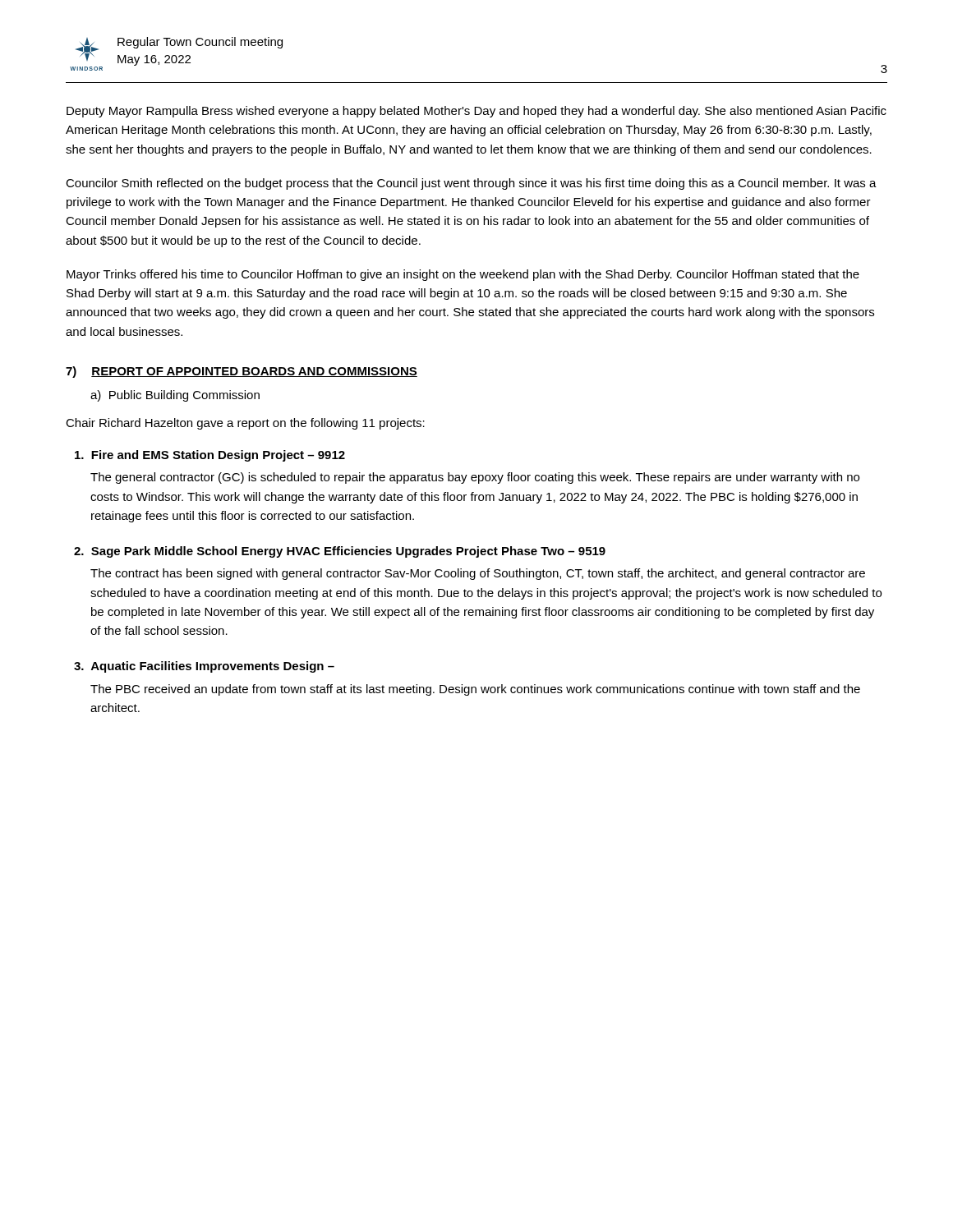
Task: Select the element starting "Chair Richard Hazelton gave a report"
Action: [246, 422]
